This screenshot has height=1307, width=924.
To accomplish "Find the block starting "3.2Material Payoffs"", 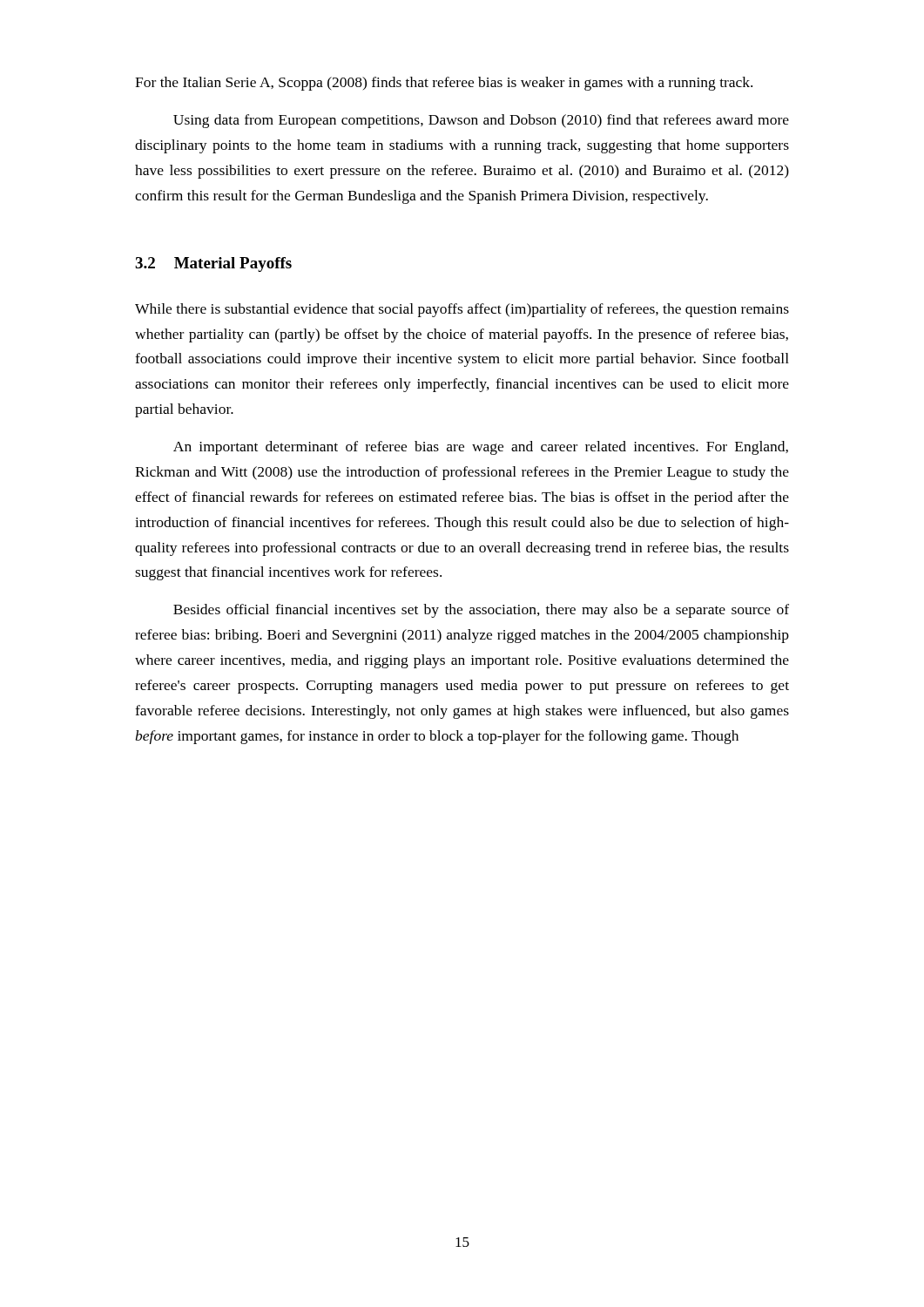I will click(x=213, y=263).
